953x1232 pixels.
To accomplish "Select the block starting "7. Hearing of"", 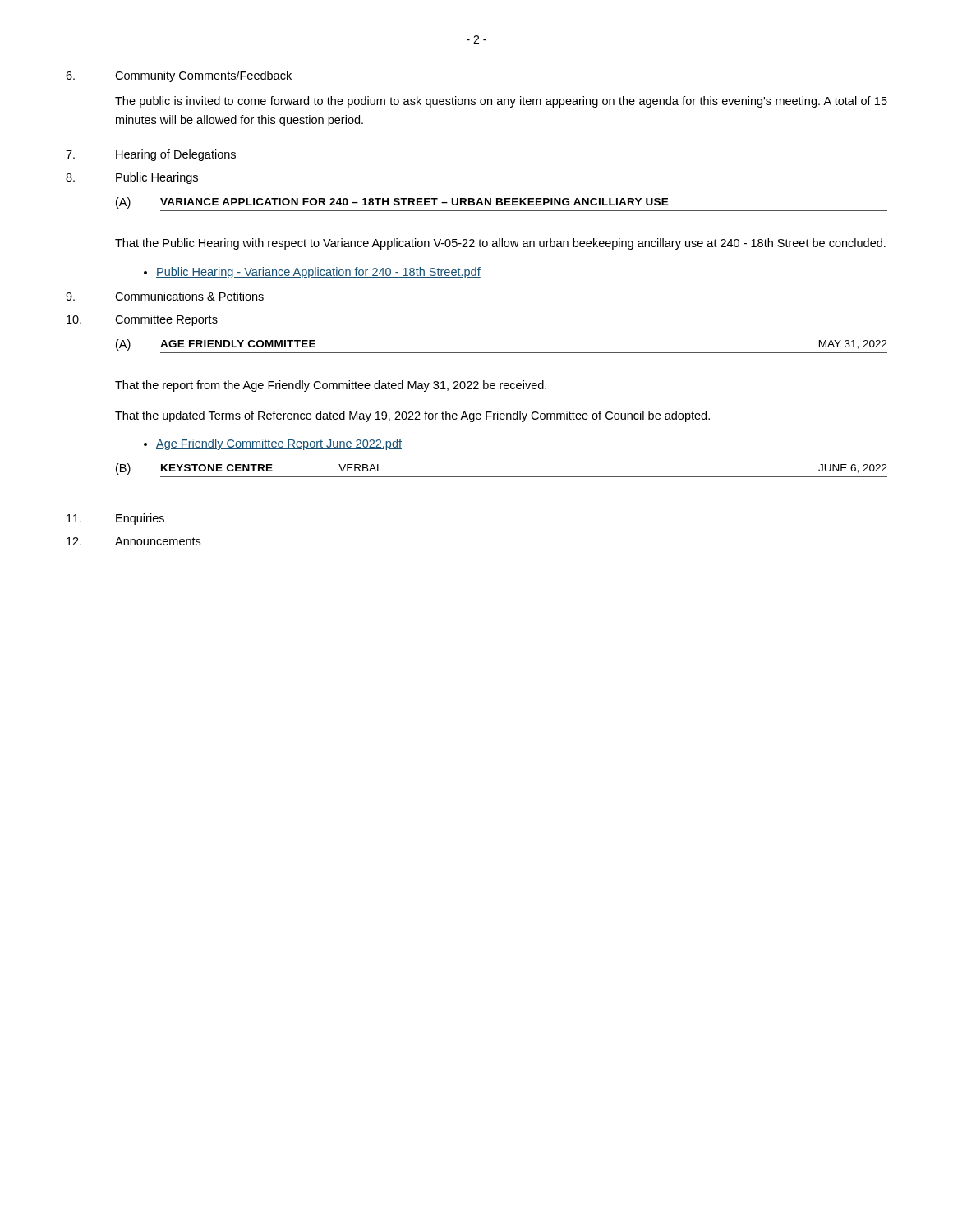I will [151, 155].
